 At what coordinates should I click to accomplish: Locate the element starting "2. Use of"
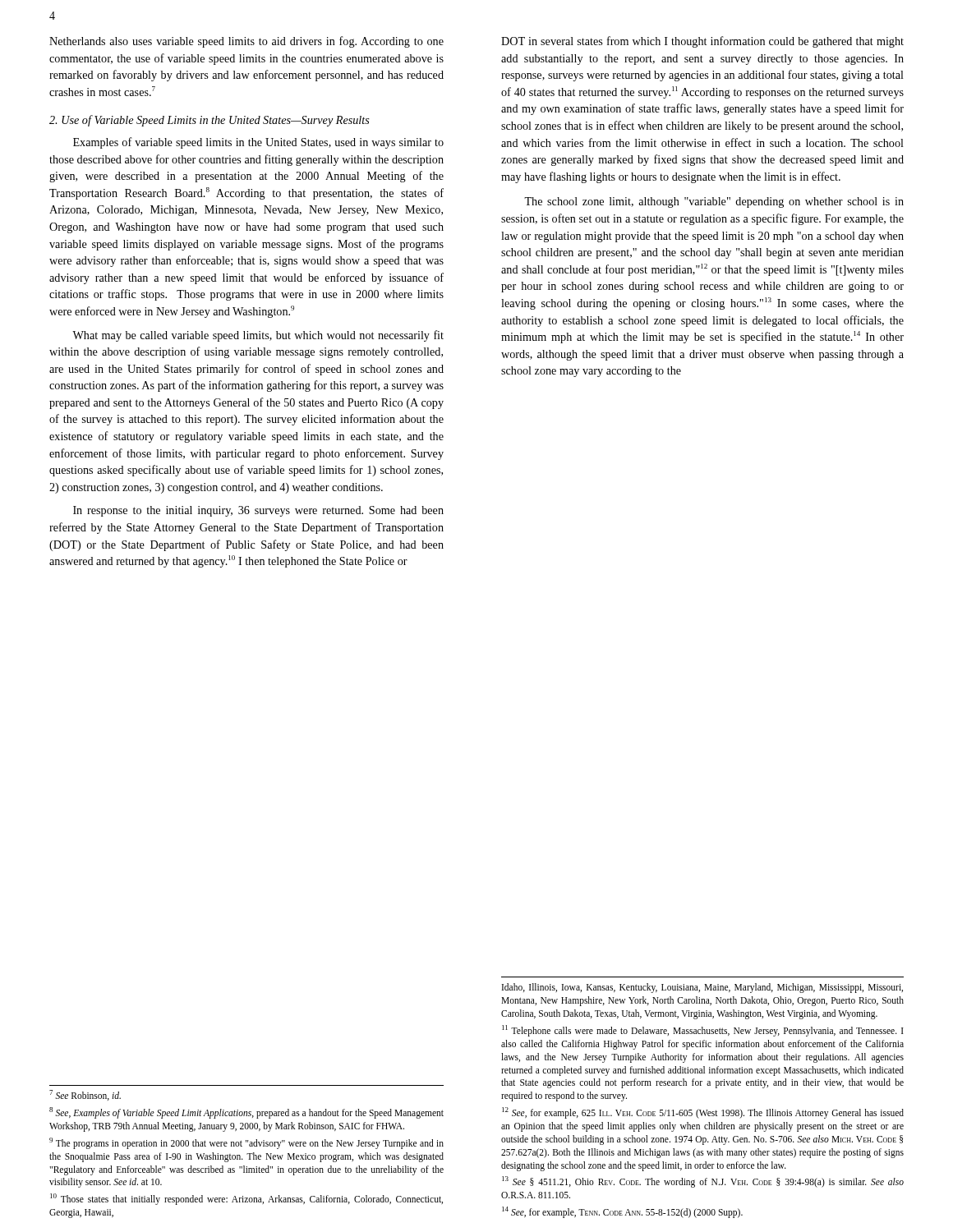pyautogui.click(x=246, y=120)
